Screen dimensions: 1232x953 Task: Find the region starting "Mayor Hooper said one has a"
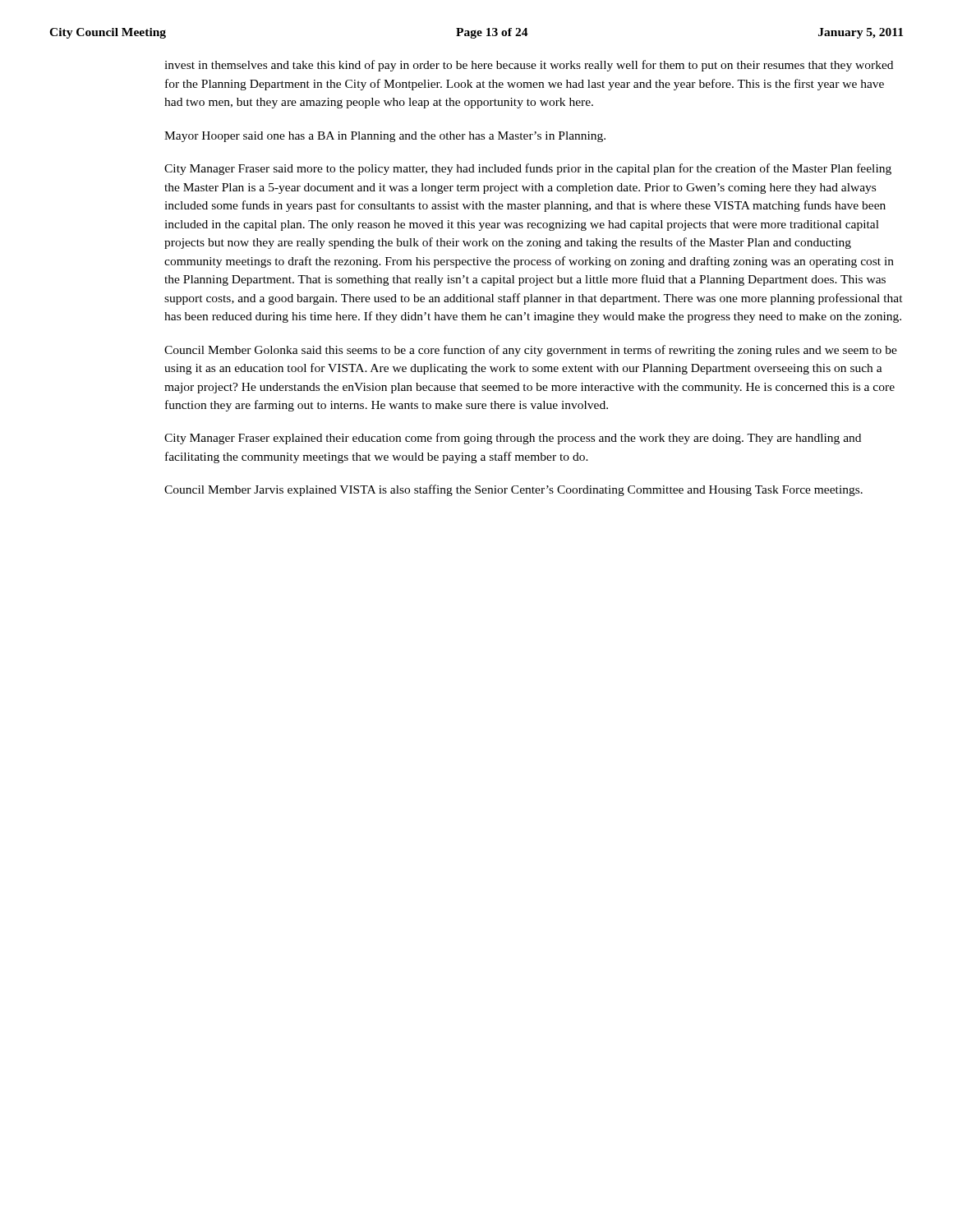click(x=385, y=135)
